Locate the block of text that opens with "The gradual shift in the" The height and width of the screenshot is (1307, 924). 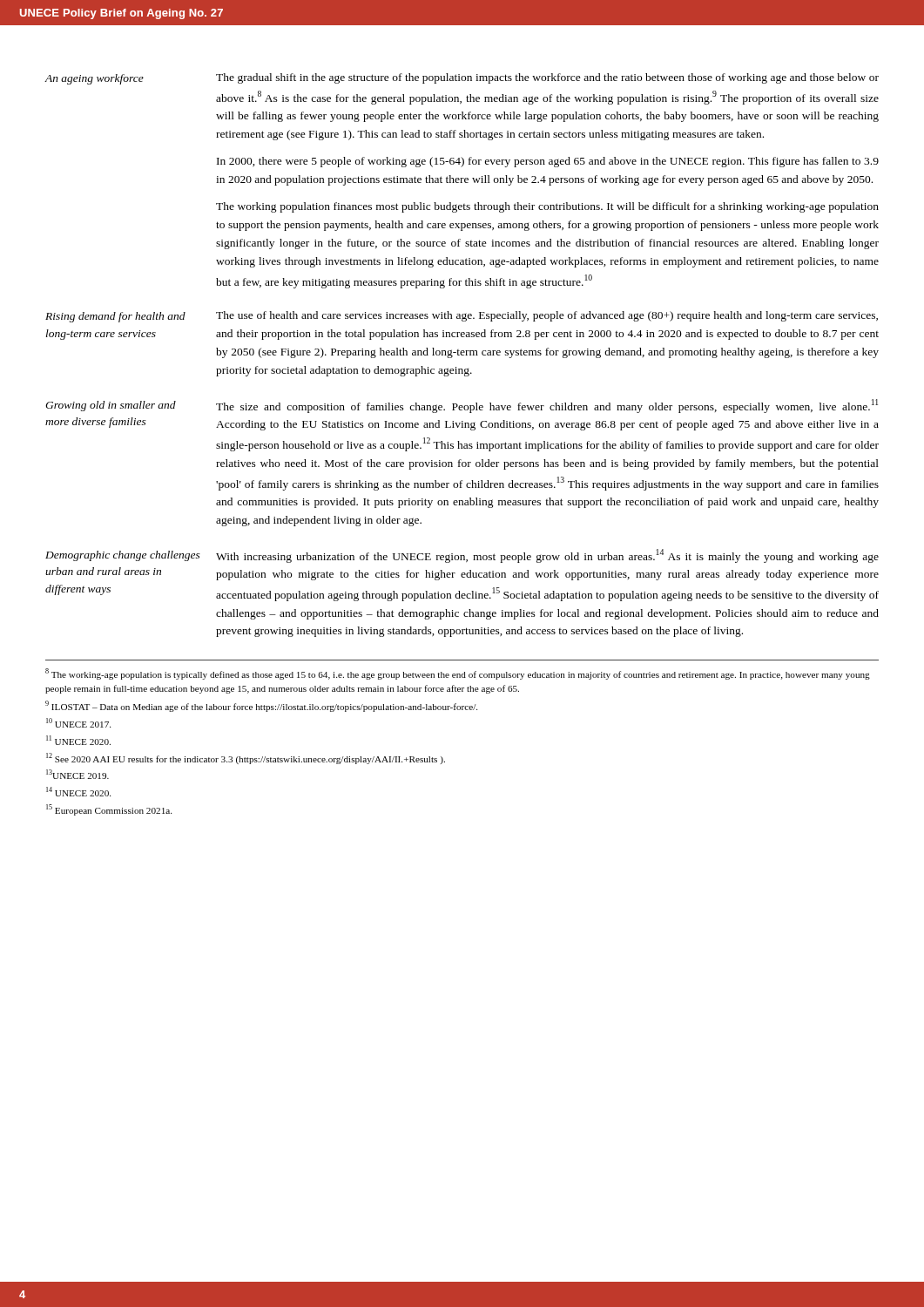[547, 180]
